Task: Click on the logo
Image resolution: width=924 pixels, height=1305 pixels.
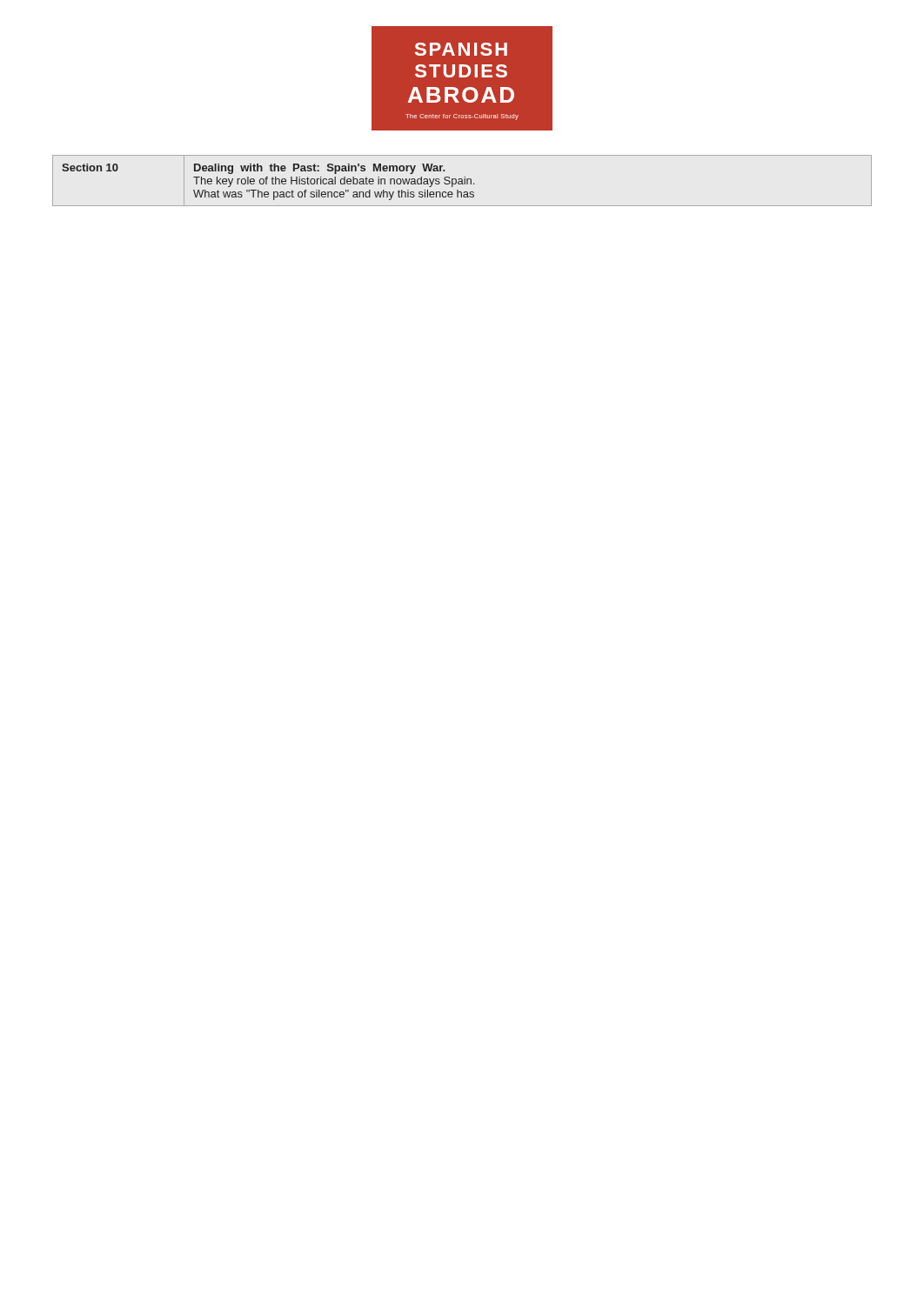Action: 462,78
